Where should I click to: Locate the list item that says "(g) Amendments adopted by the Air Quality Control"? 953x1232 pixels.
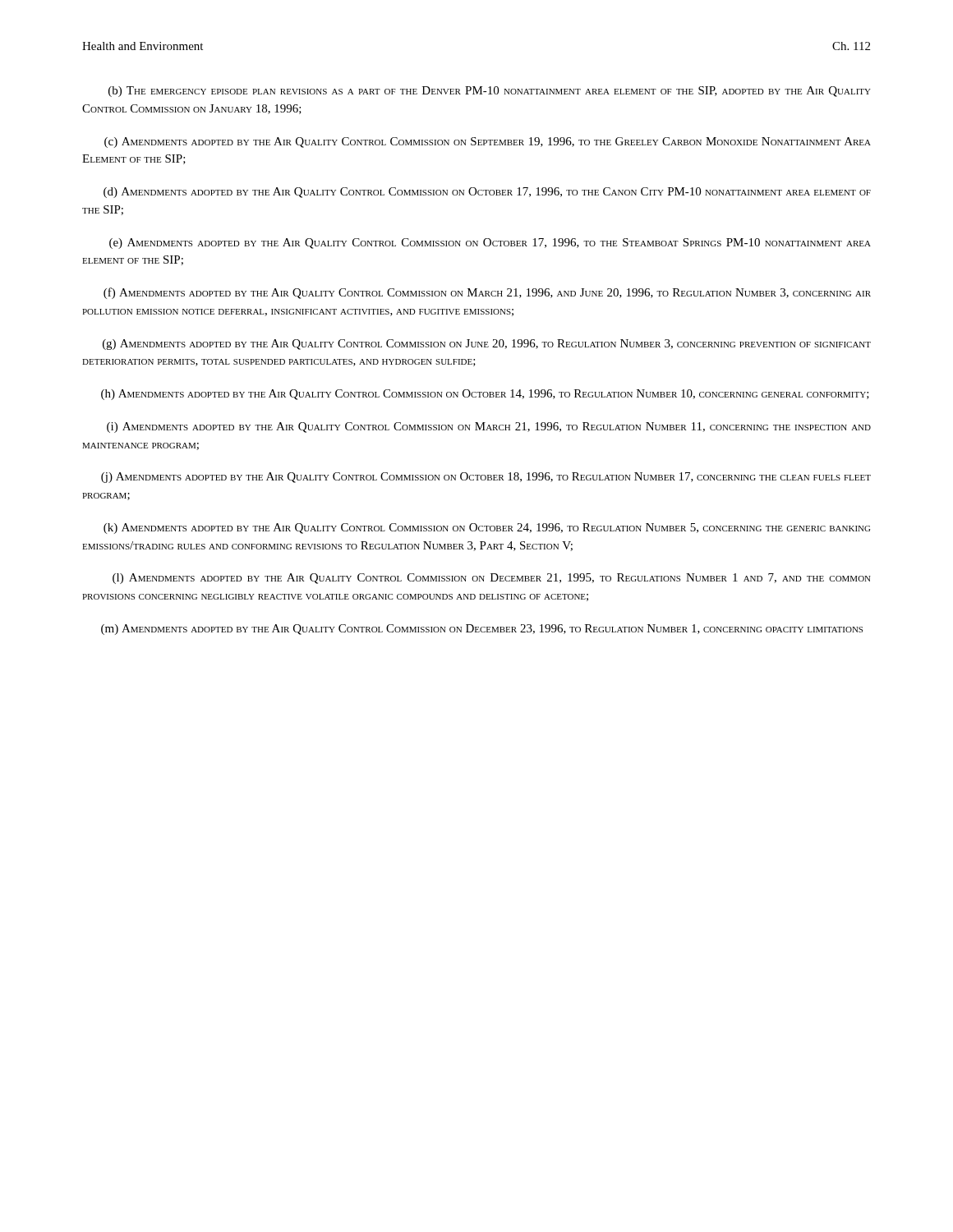pos(476,353)
